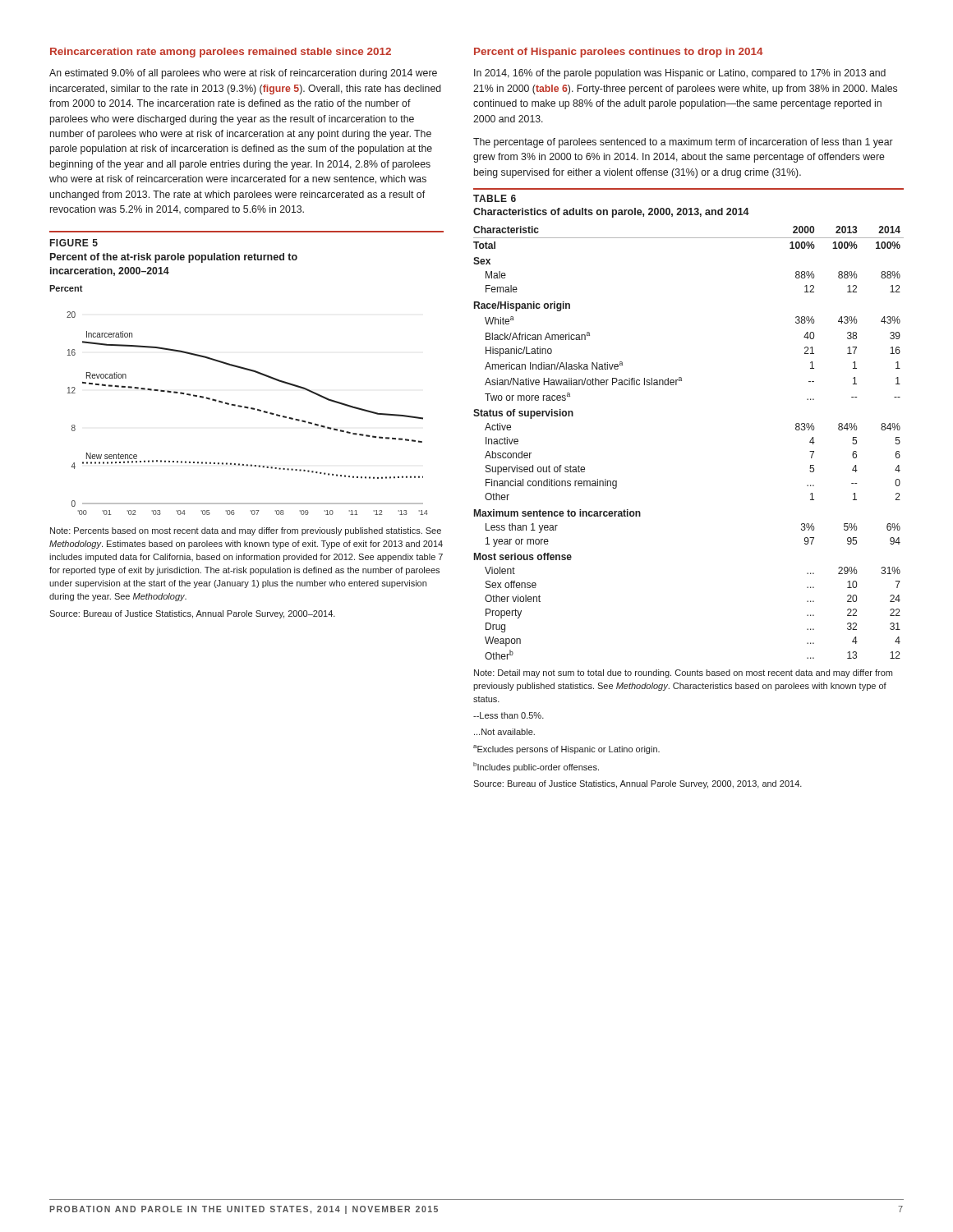Find the text block starting "aExcludes persons of Hispanic or Latino origin."

tap(567, 749)
